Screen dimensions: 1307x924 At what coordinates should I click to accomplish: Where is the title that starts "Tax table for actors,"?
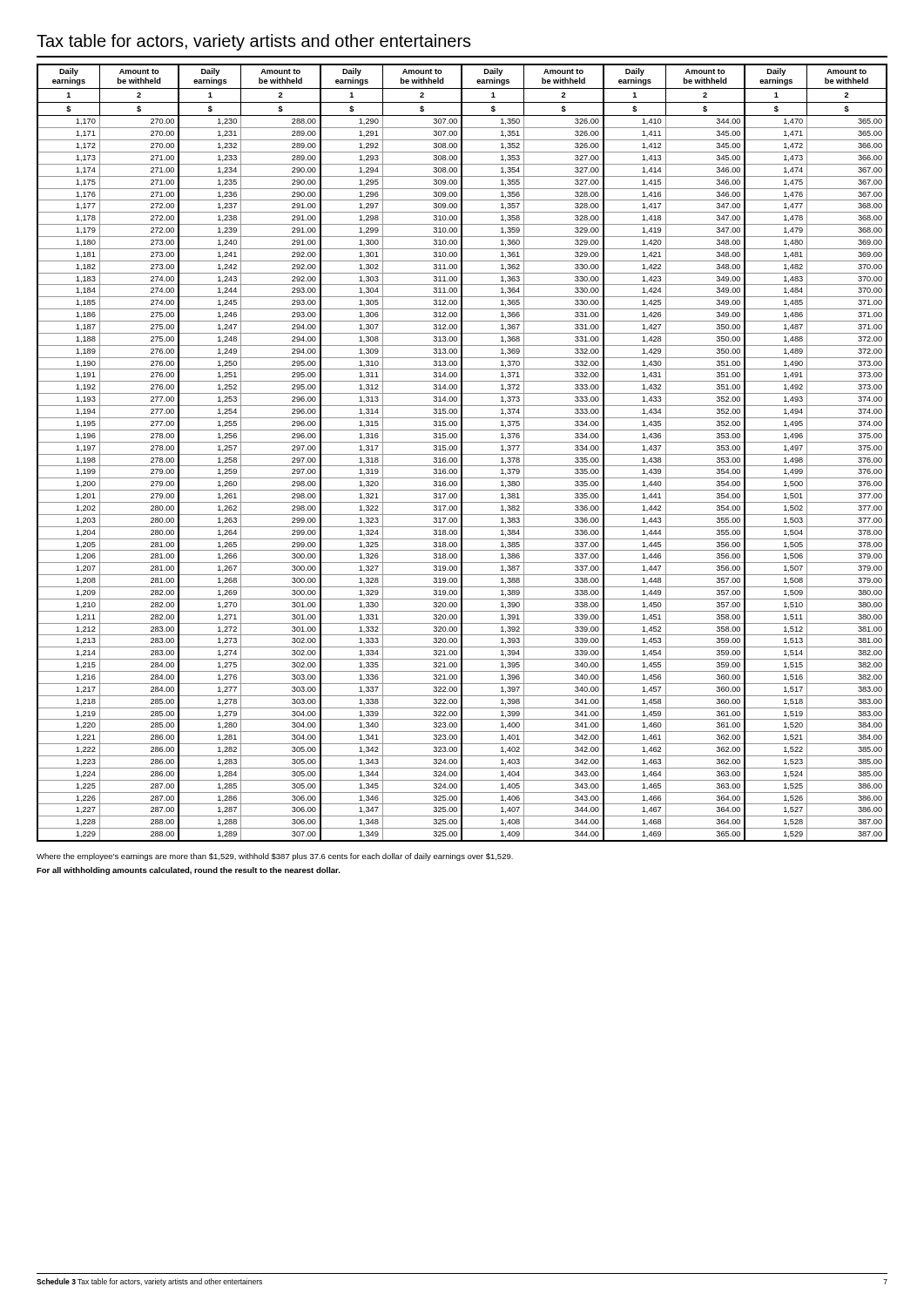(x=254, y=41)
